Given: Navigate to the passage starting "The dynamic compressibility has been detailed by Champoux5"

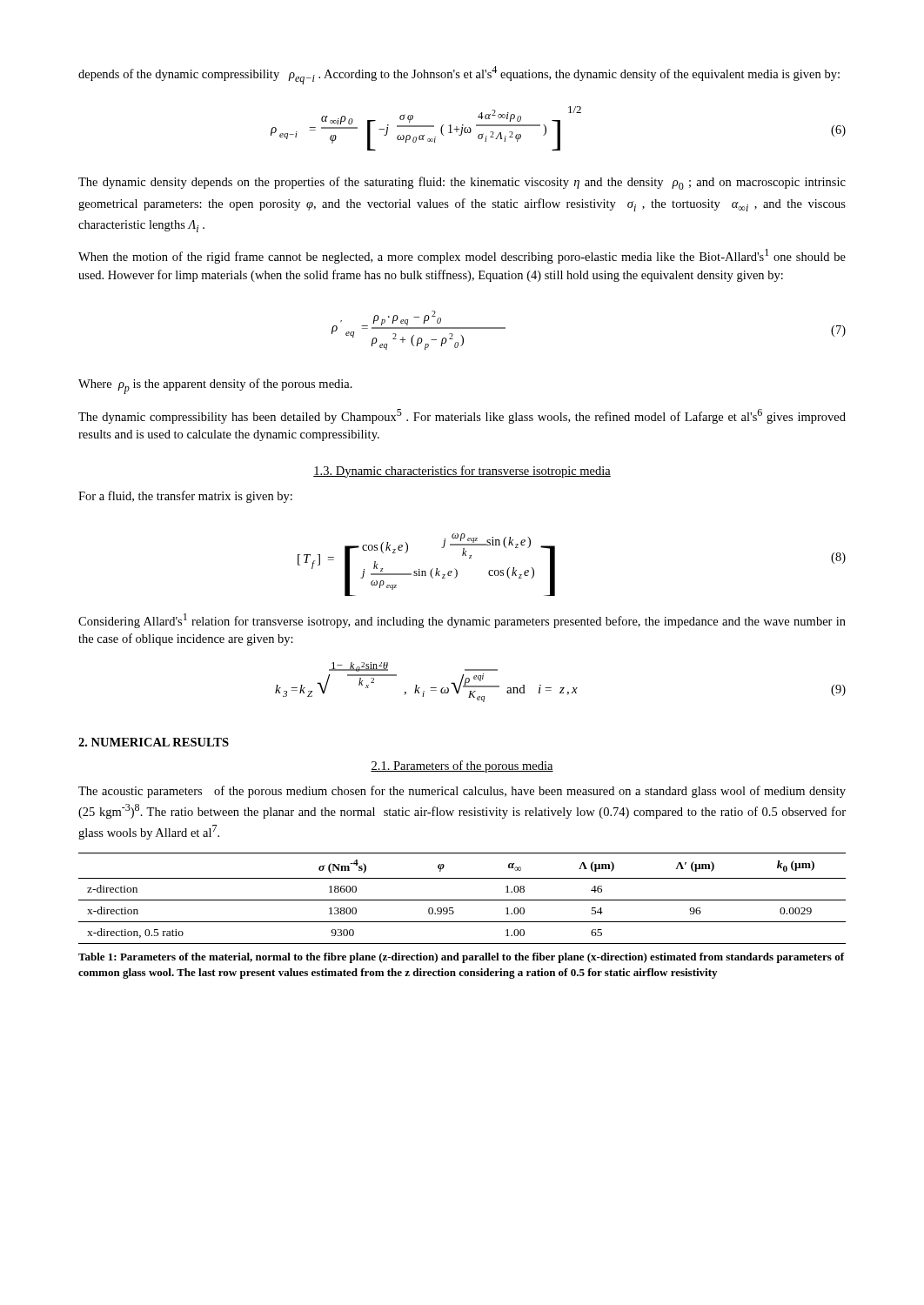Looking at the screenshot, I should 462,425.
